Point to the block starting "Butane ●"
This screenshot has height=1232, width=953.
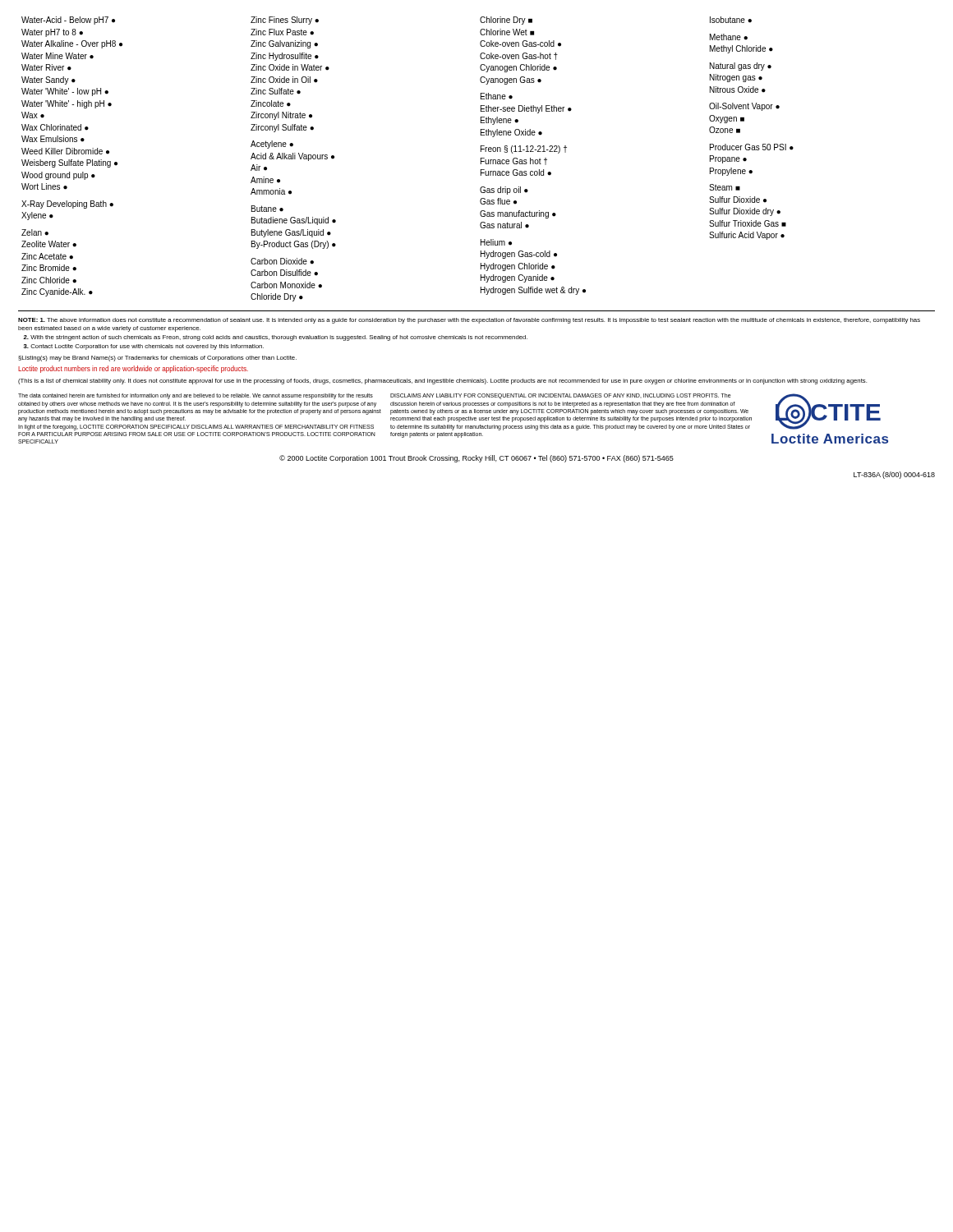tap(267, 209)
